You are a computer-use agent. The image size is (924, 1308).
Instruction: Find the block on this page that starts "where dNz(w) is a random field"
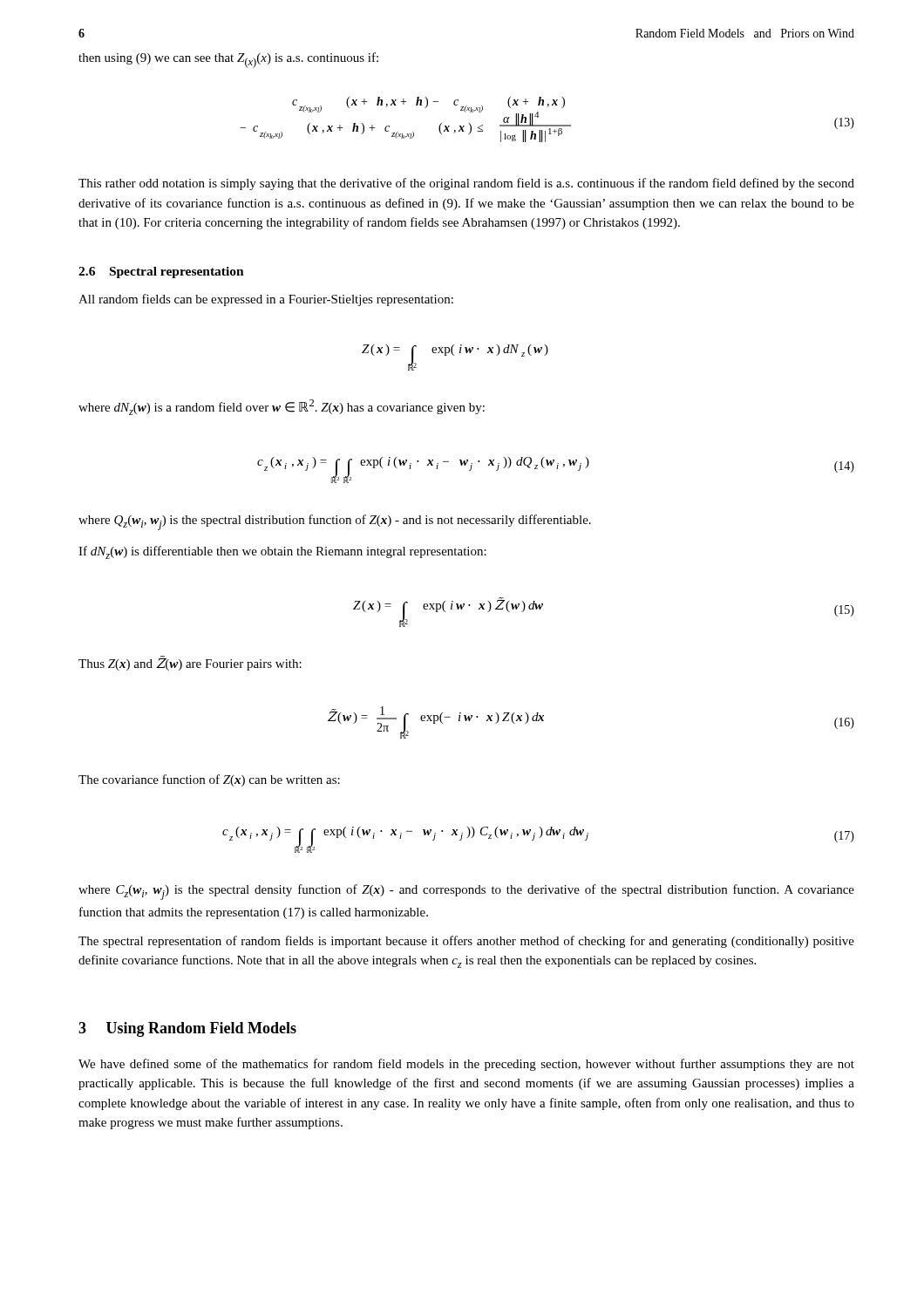point(466,408)
